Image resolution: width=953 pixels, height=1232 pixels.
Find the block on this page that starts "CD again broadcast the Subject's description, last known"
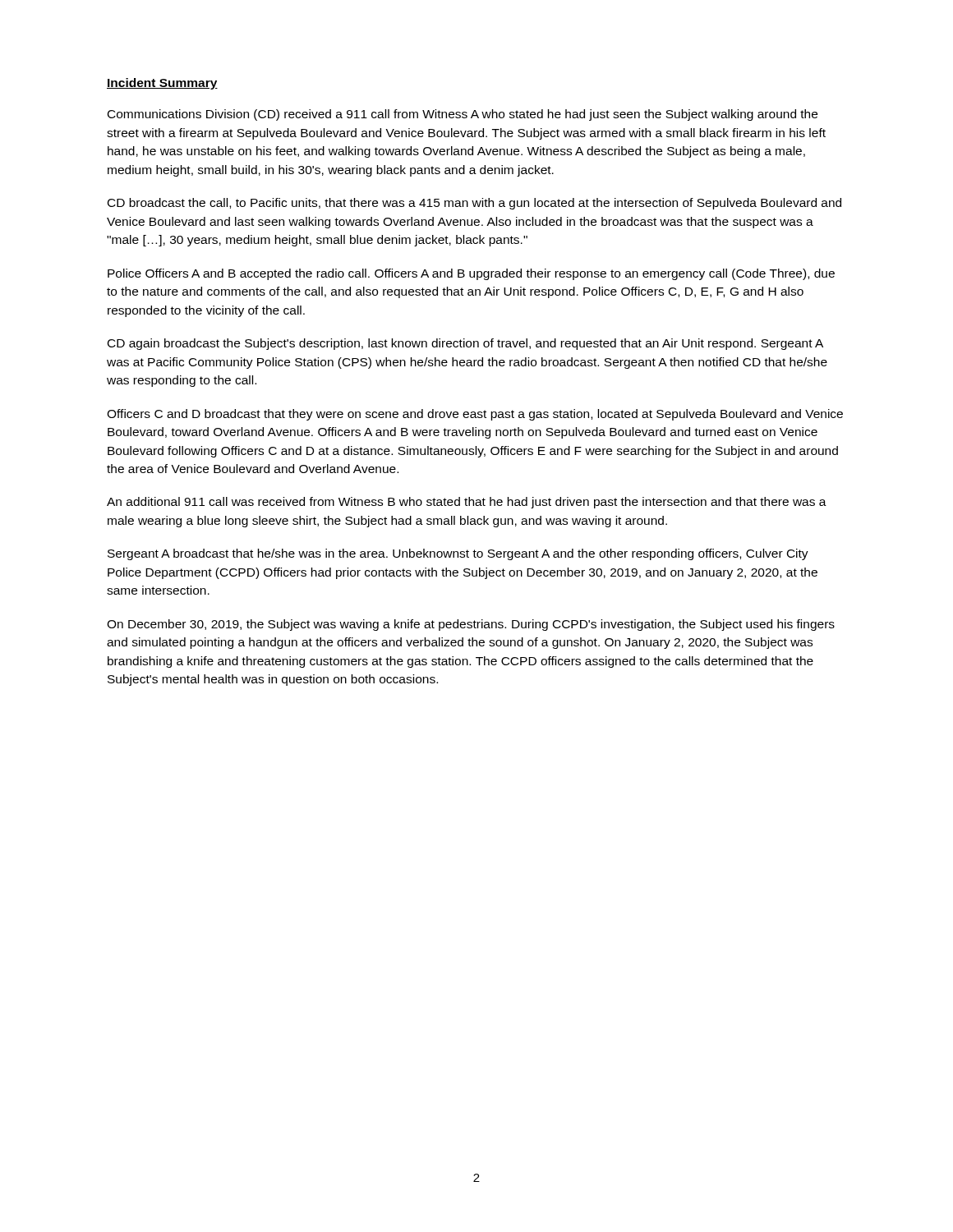tap(467, 362)
